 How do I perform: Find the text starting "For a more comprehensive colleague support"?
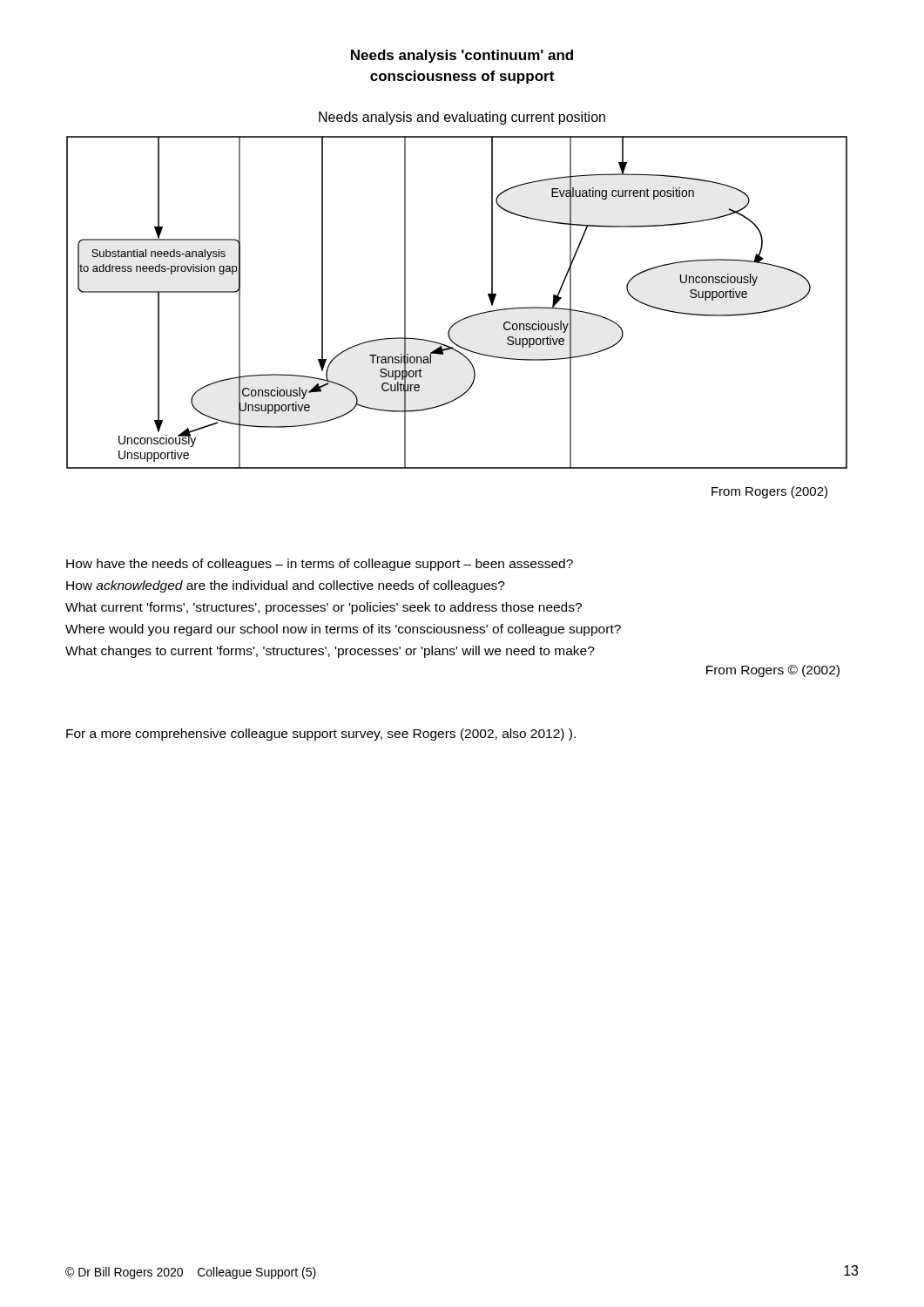(x=453, y=734)
